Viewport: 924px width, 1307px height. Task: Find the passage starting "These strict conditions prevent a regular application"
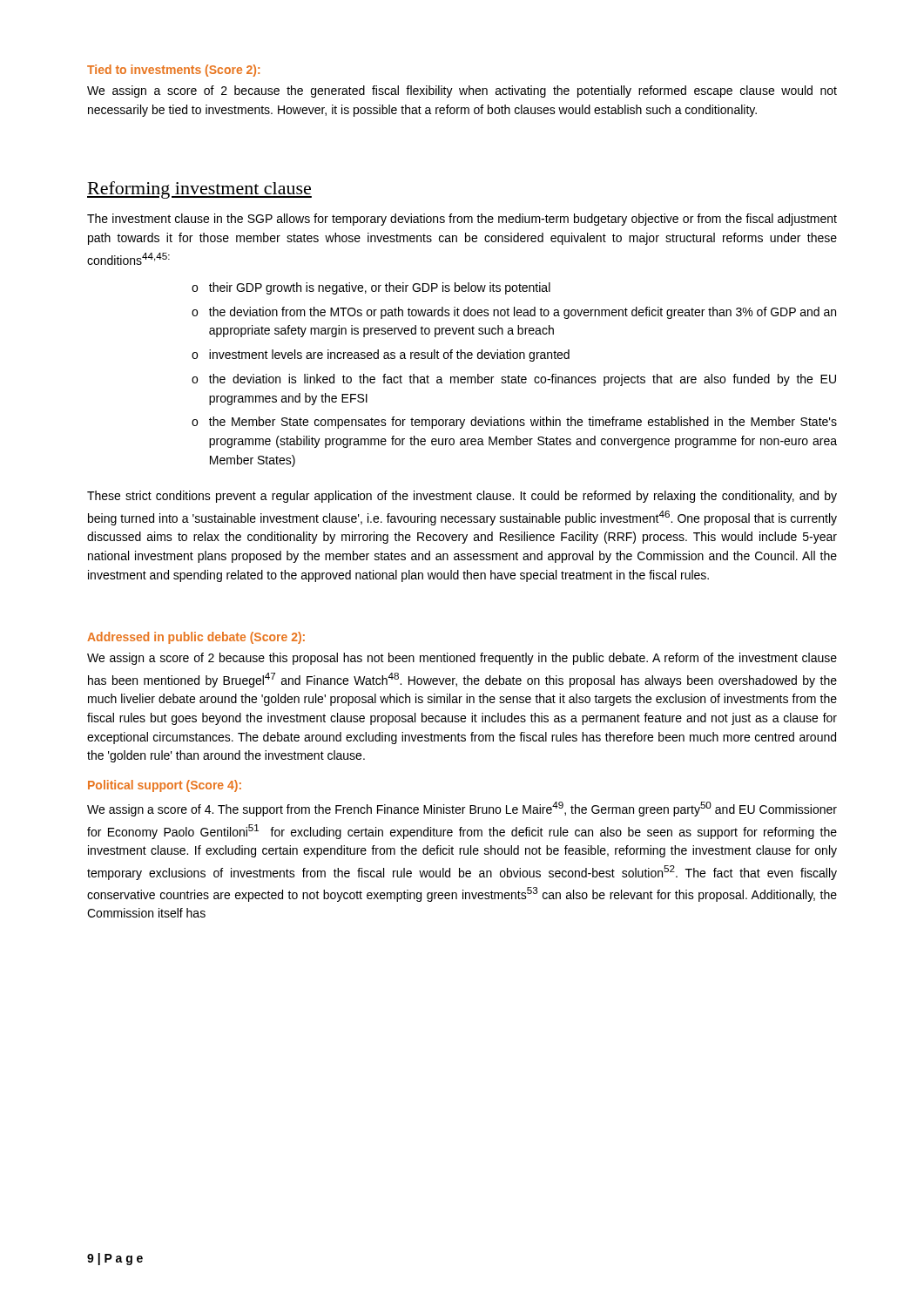(x=462, y=535)
